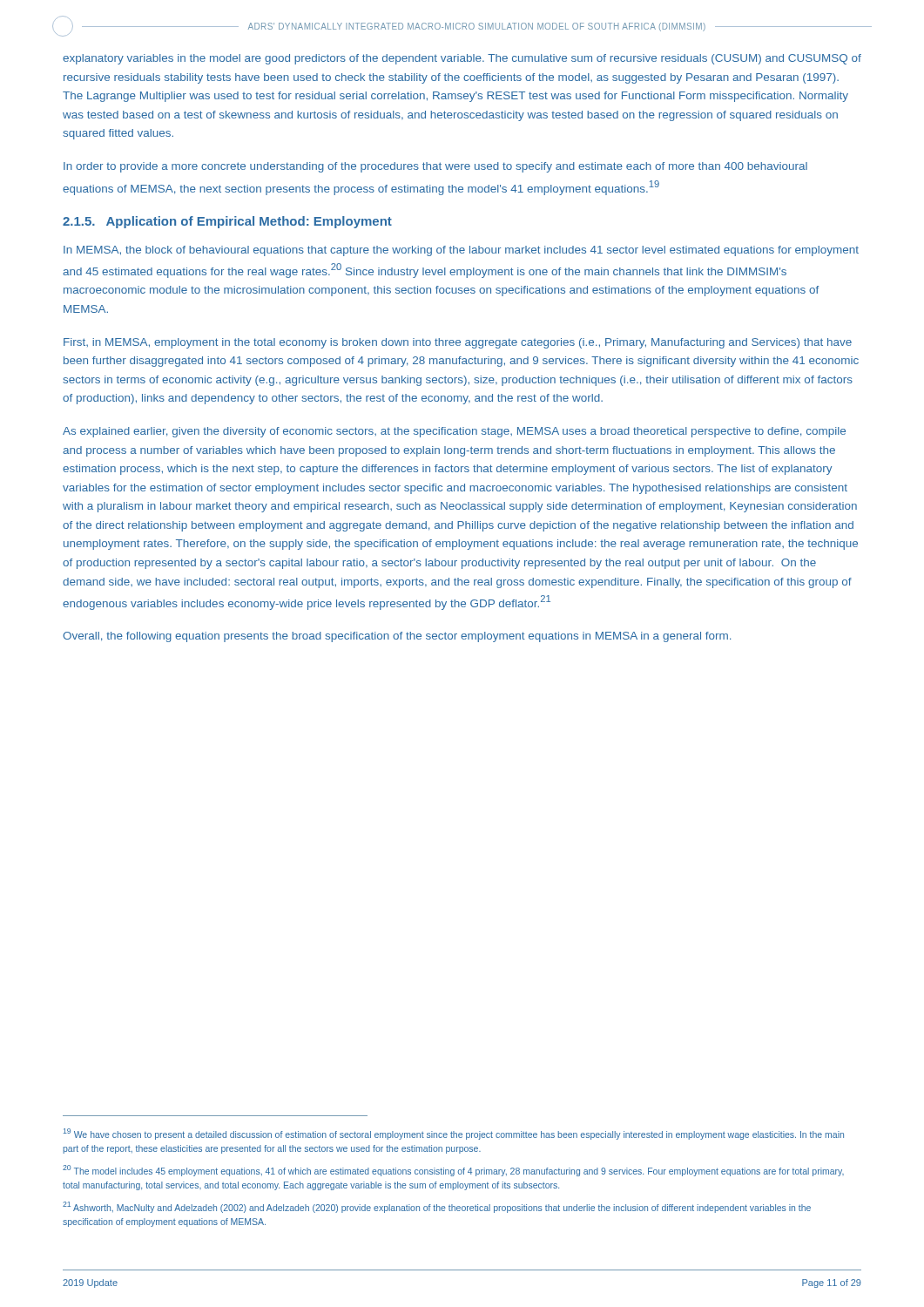924x1307 pixels.
Task: Find the text block starting "Overall, the following equation presents the broad"
Action: pyautogui.click(x=397, y=636)
